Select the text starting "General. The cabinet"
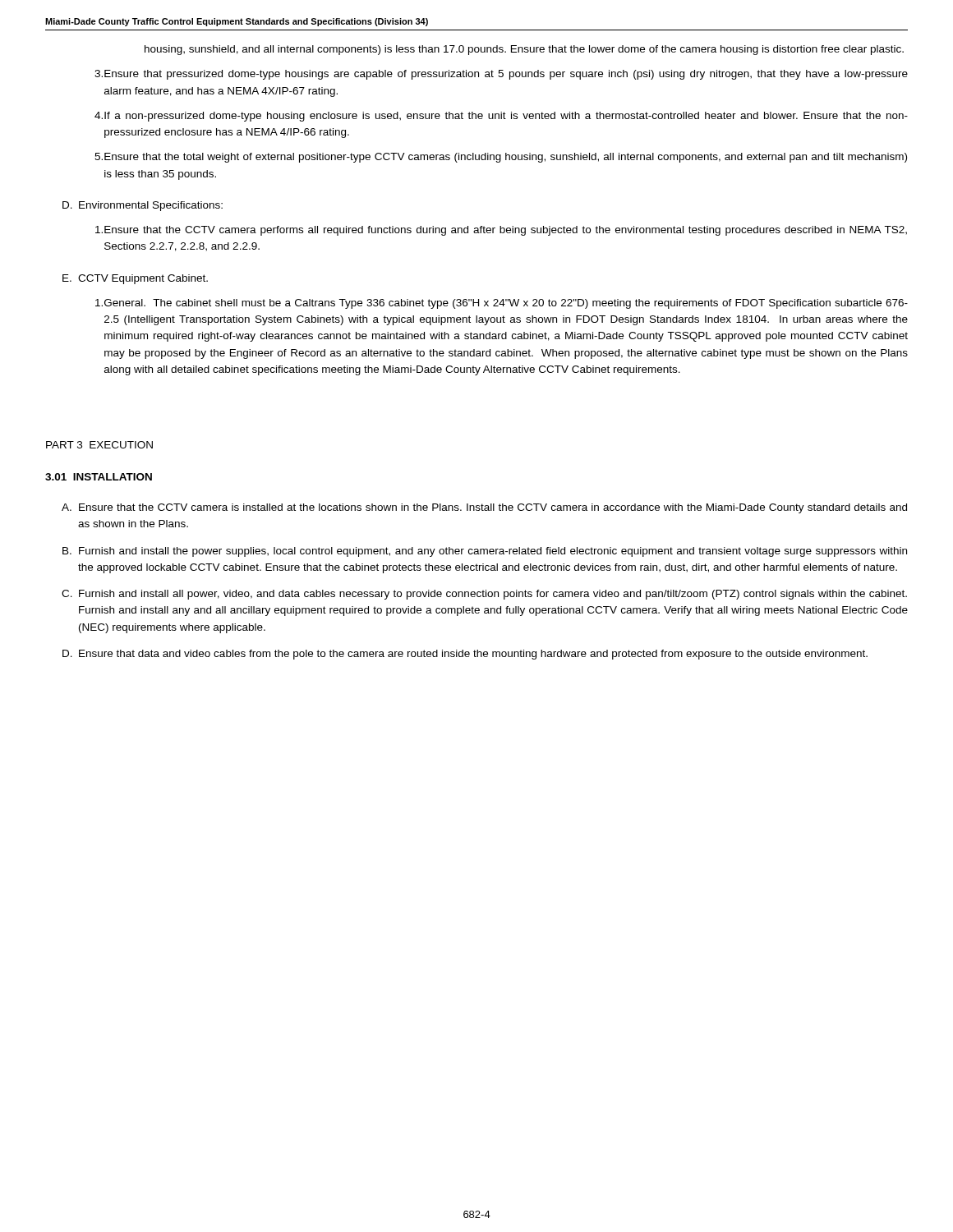Screen dimensions: 1232x953 (x=476, y=336)
